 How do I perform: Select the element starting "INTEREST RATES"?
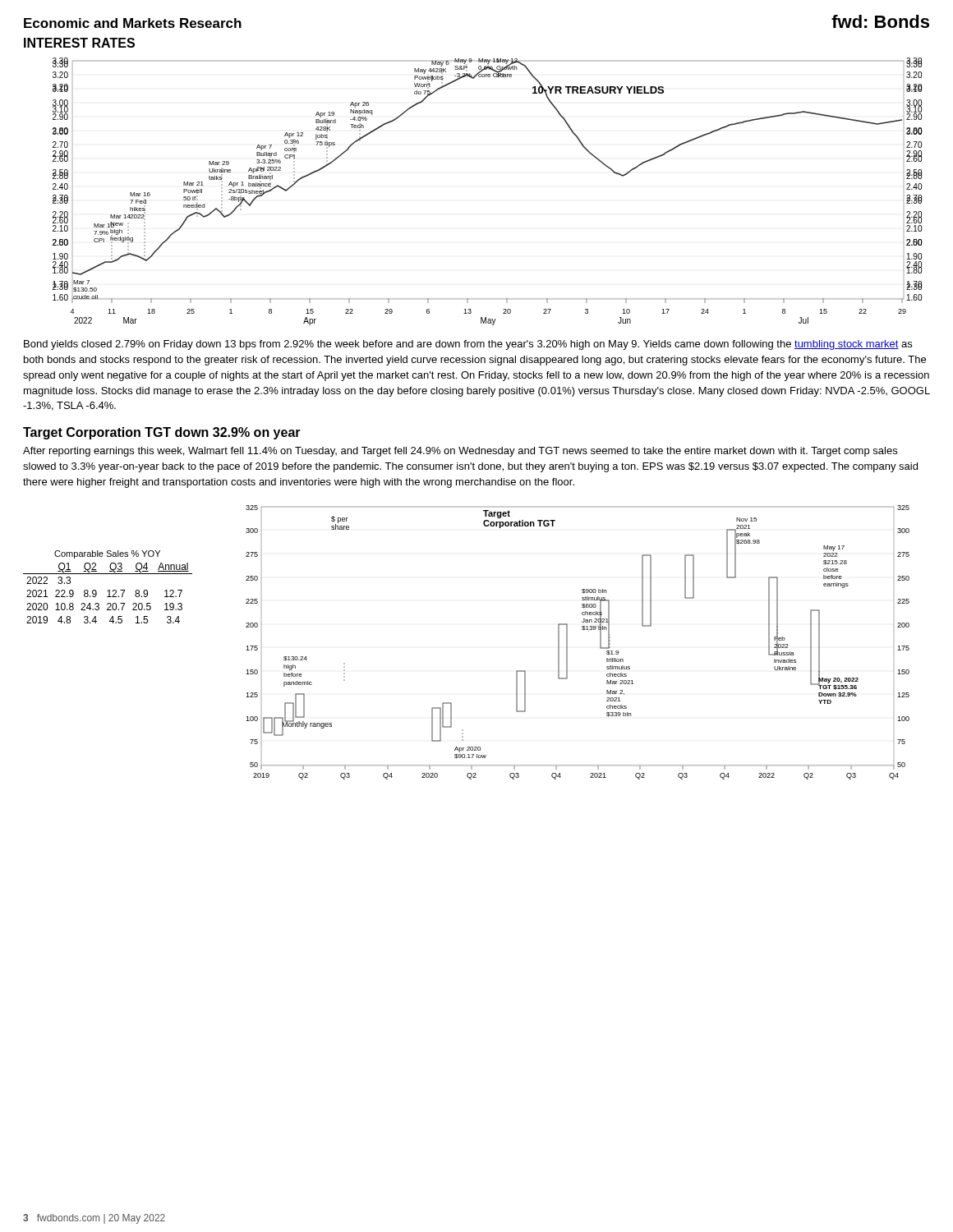79,43
